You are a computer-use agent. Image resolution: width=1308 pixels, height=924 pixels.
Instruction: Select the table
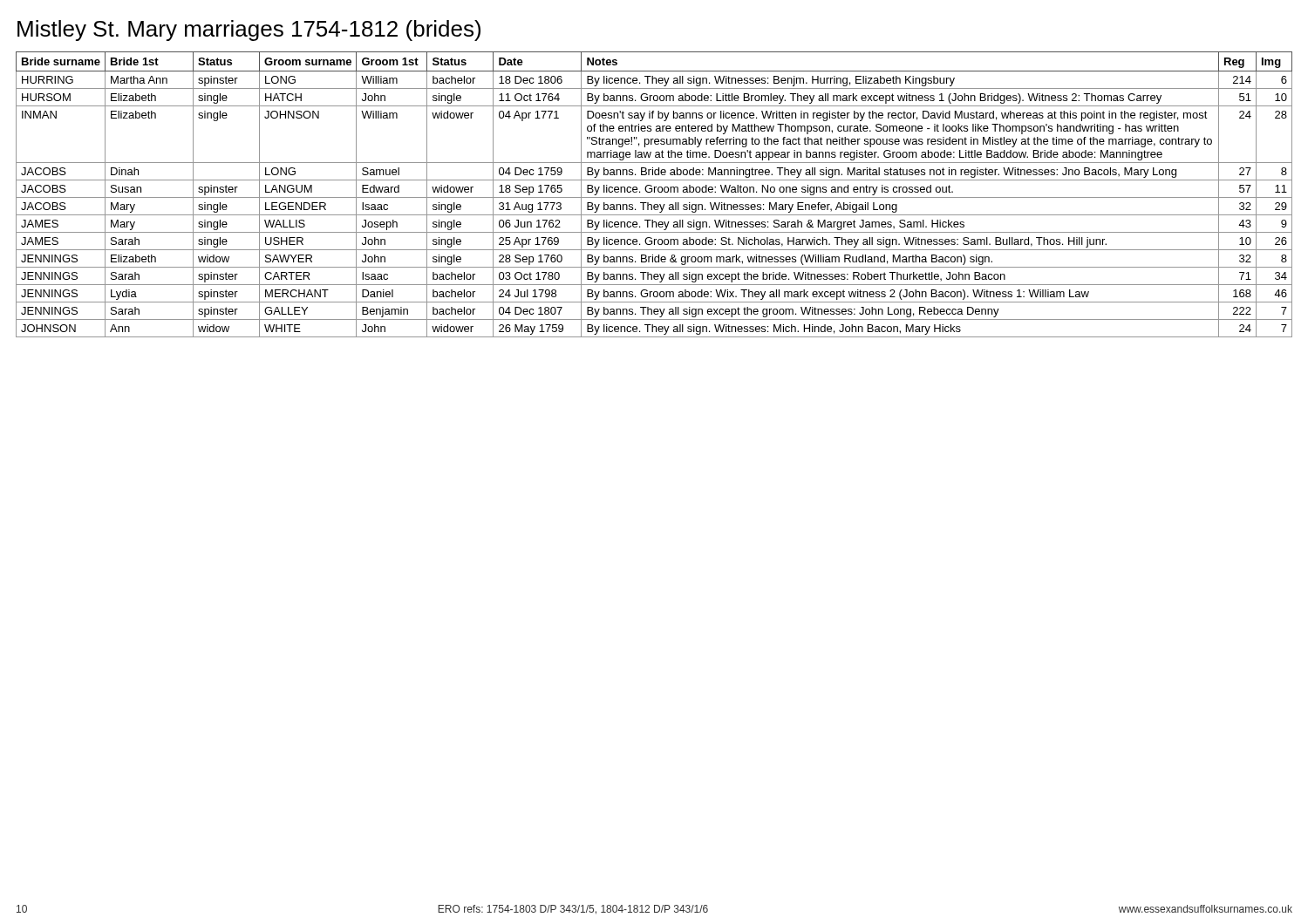click(x=654, y=194)
